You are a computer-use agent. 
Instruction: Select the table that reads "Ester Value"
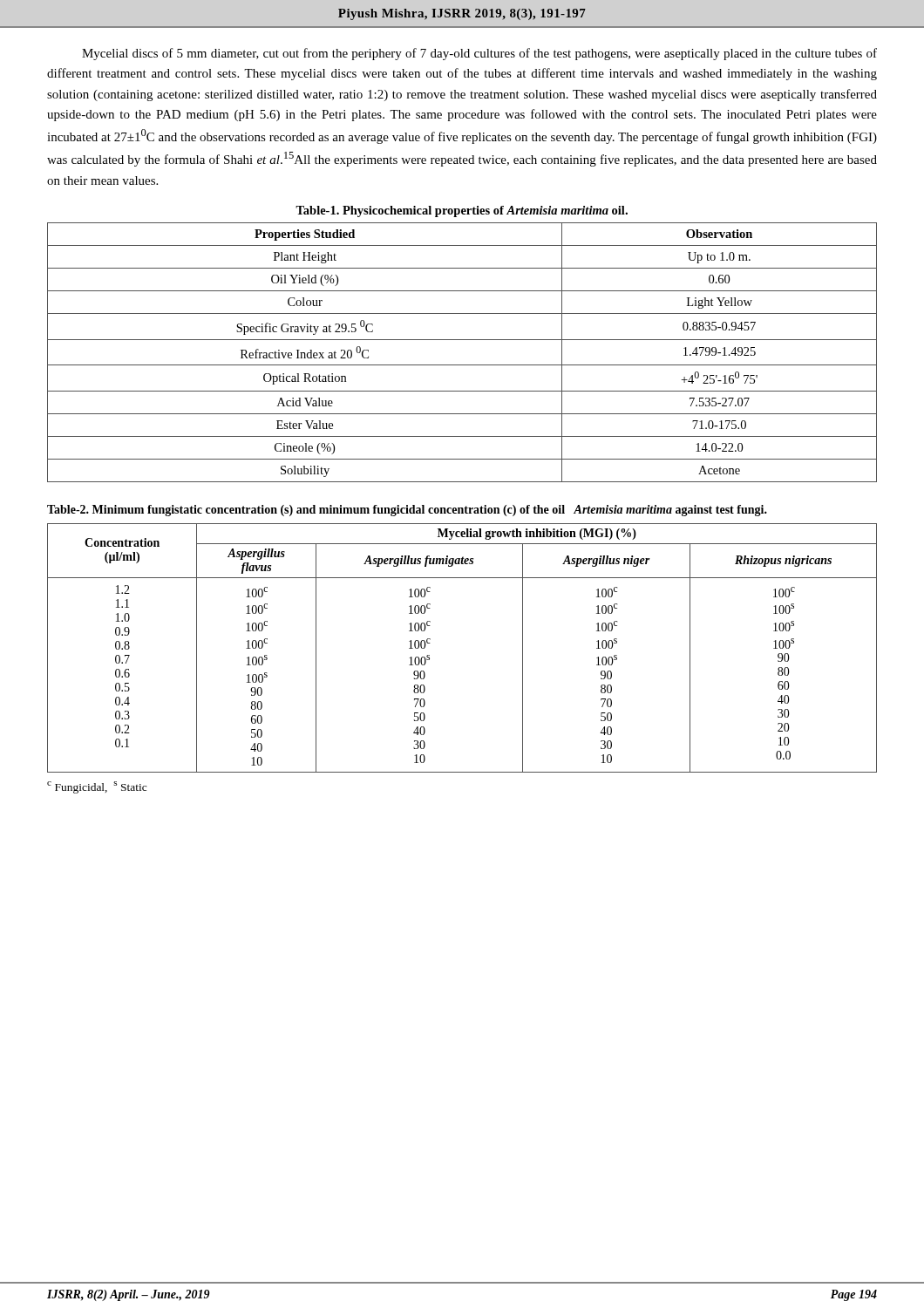[x=462, y=352]
